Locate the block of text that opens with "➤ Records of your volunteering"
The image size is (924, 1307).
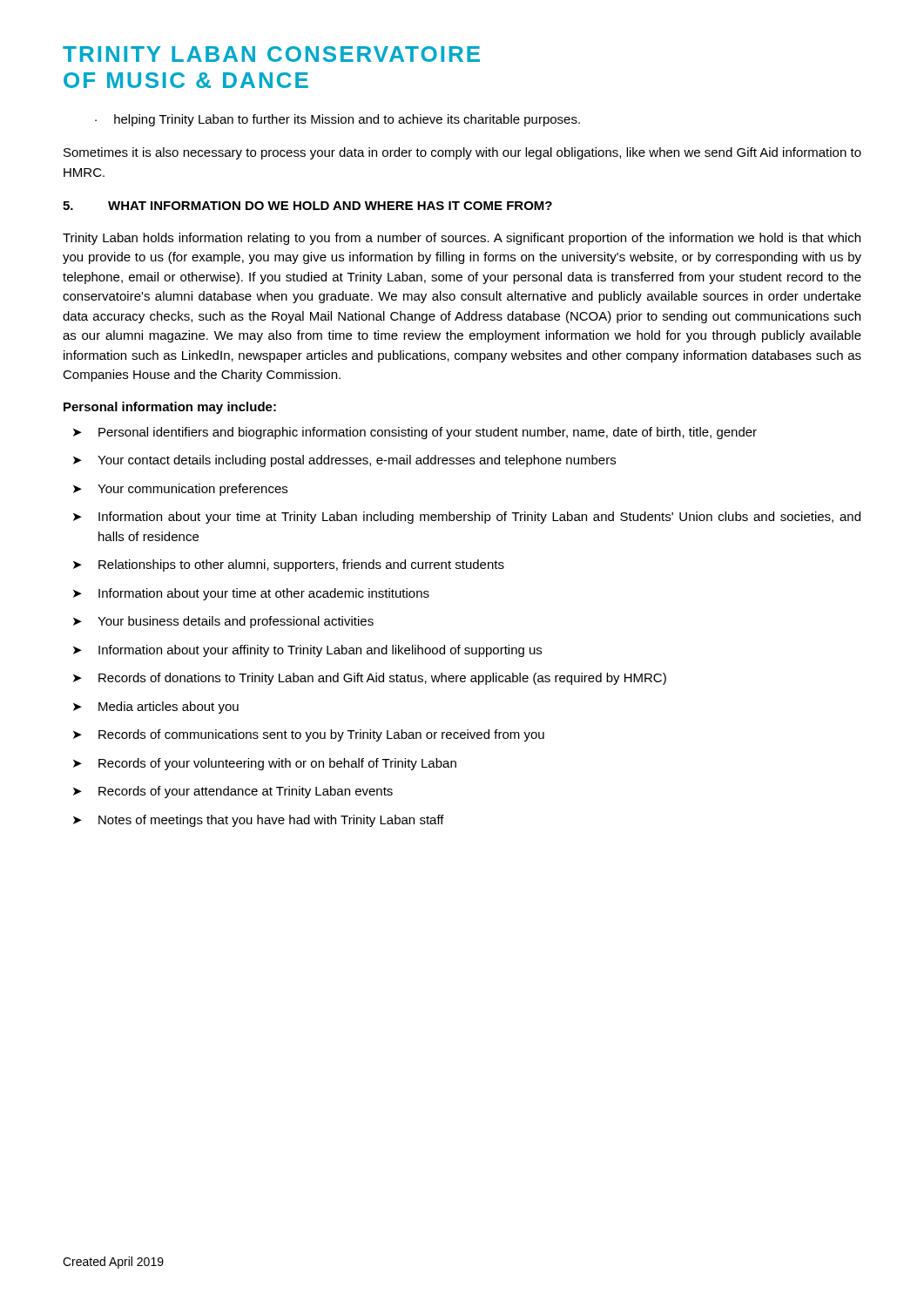coord(264,763)
